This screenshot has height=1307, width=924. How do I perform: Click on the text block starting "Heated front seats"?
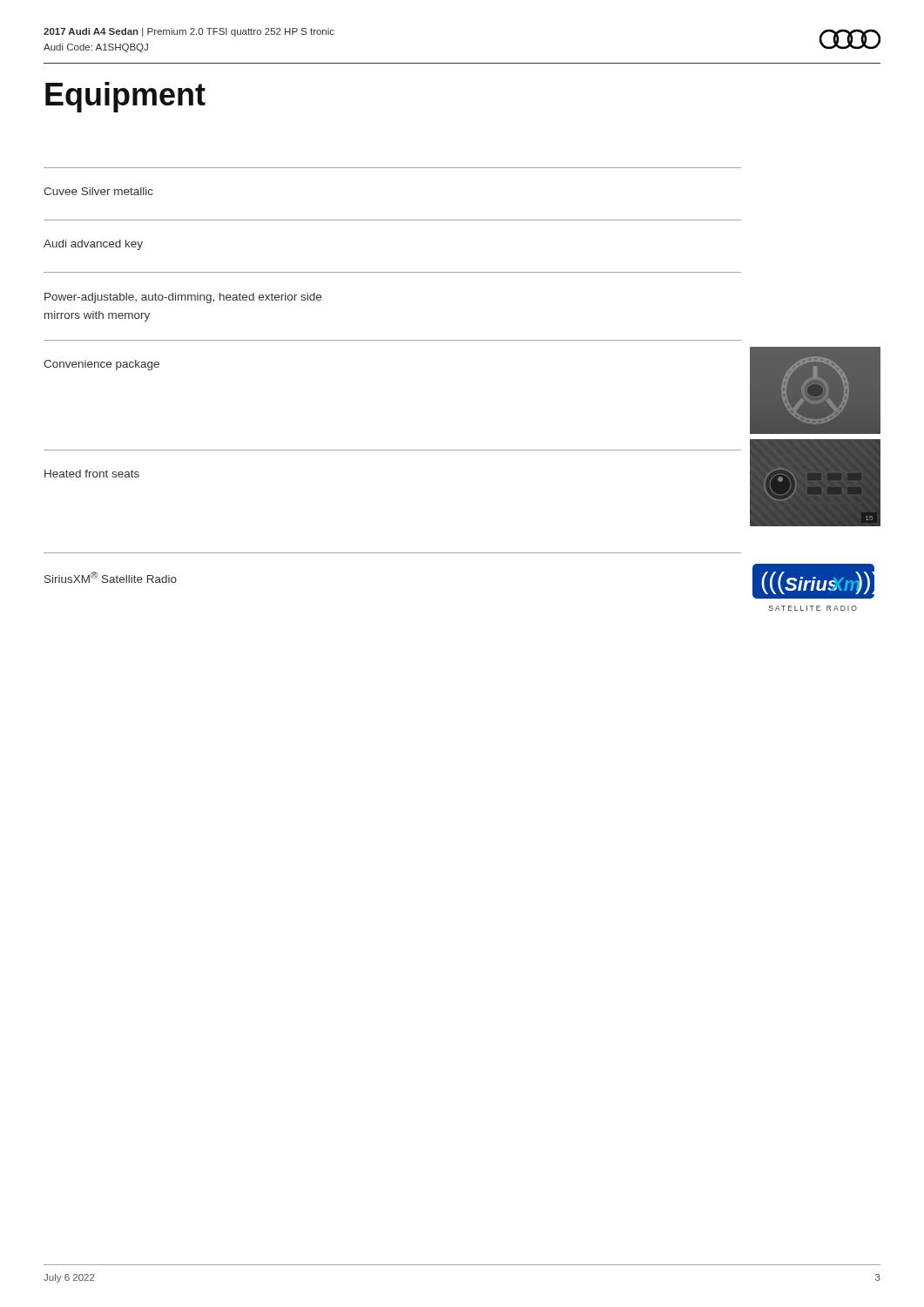(x=92, y=474)
